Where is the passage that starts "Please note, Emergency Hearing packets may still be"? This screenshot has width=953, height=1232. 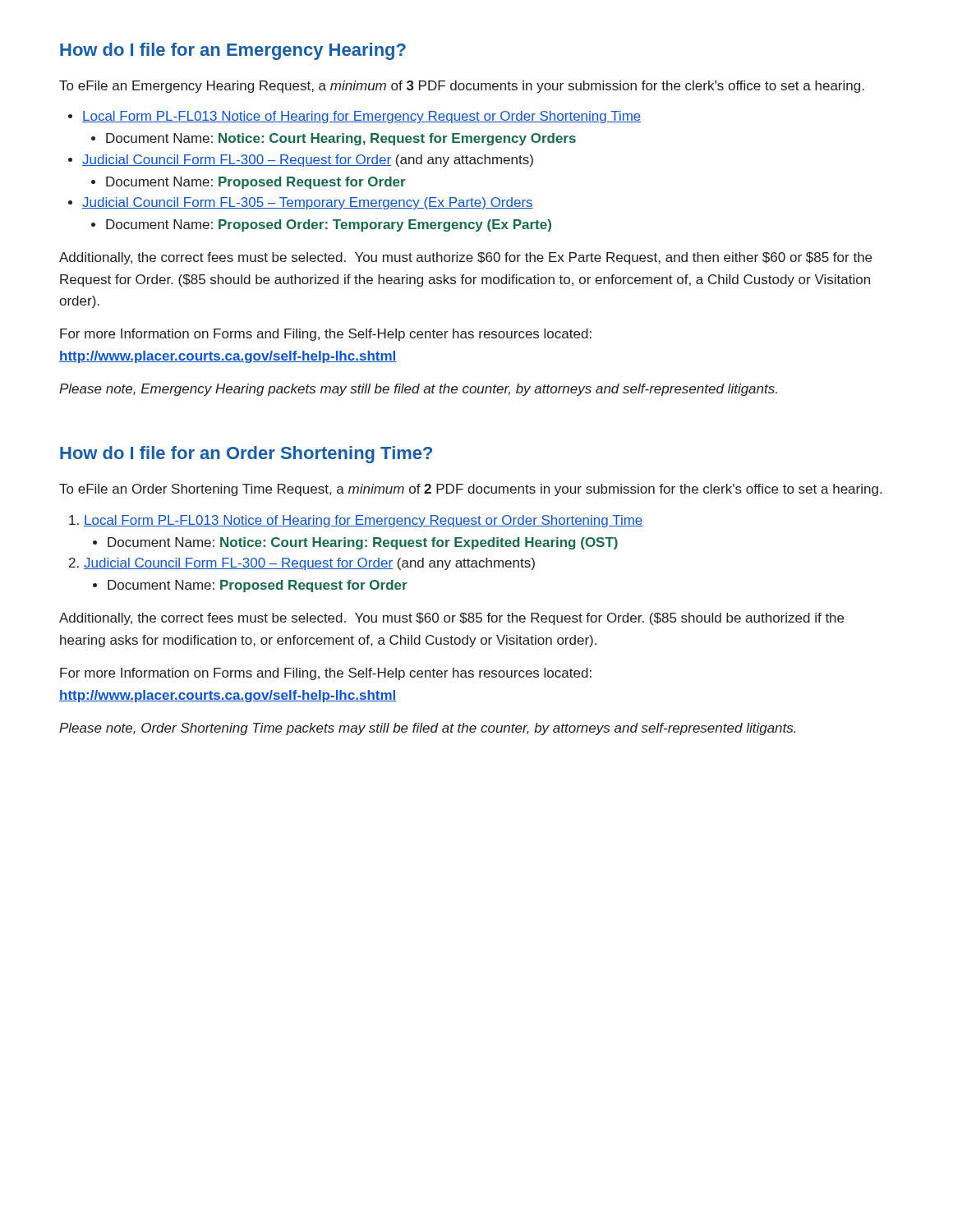click(x=476, y=390)
